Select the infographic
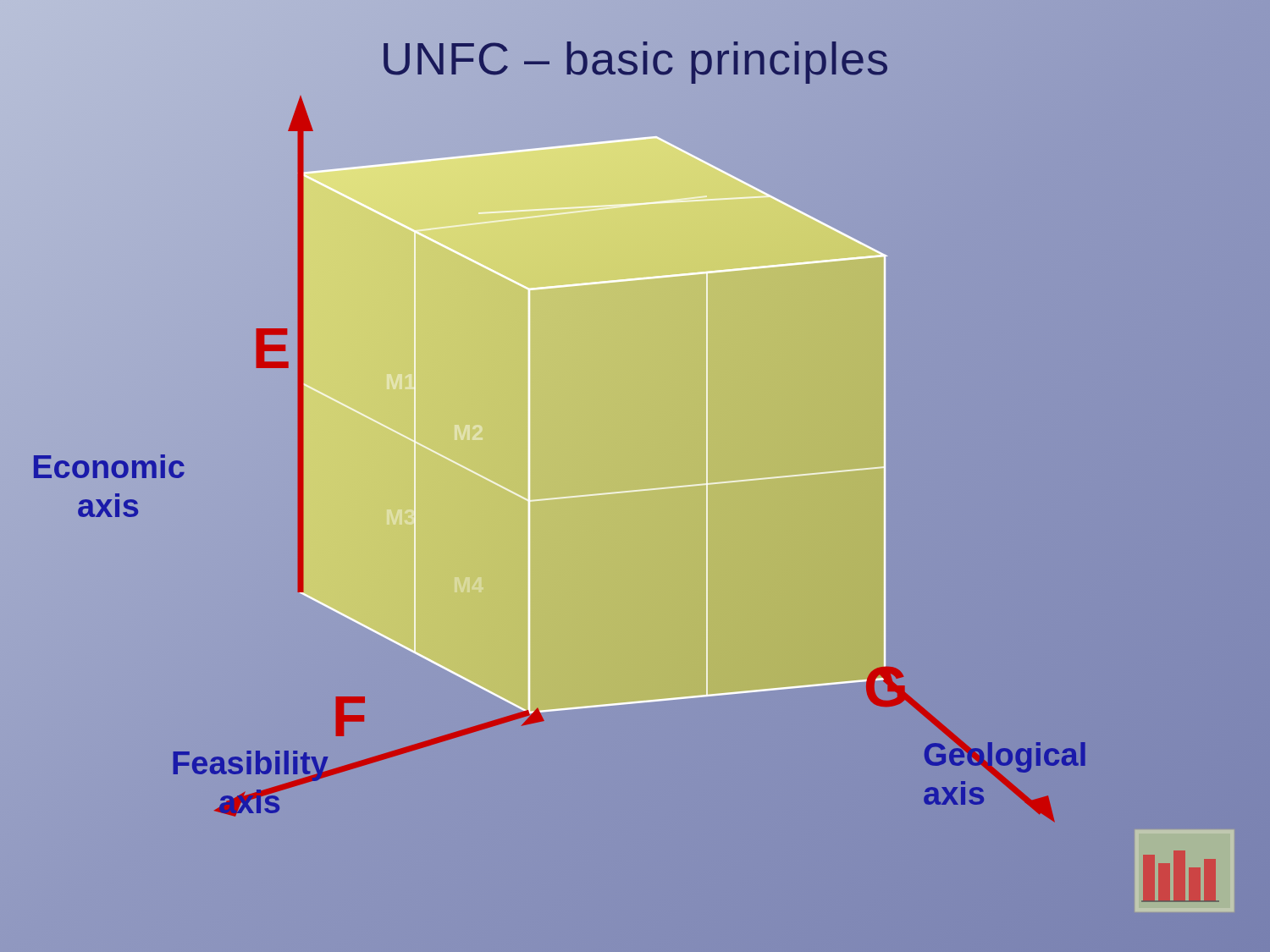 tap(635, 476)
